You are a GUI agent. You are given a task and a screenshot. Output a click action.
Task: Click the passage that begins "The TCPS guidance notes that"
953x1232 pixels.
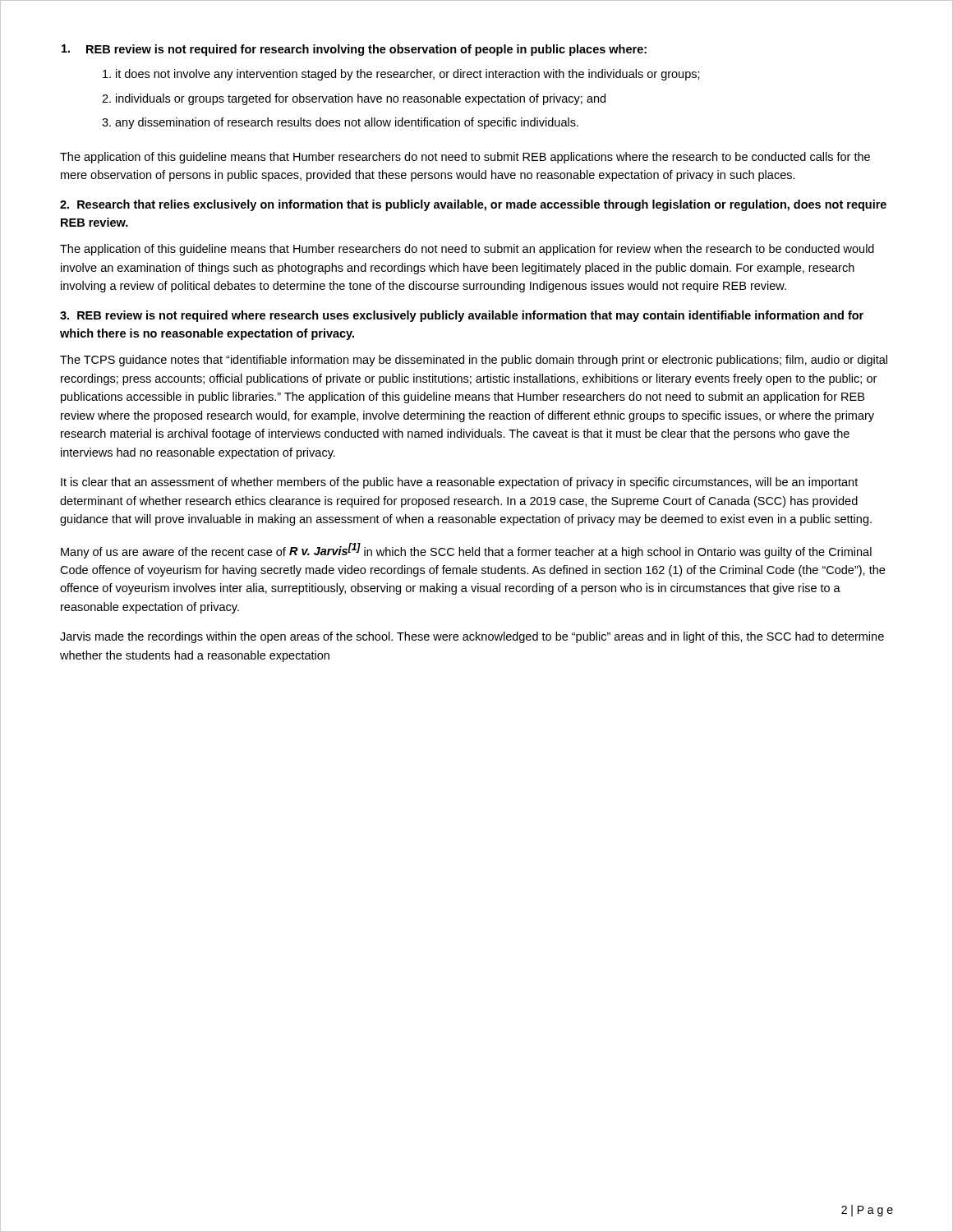tap(474, 406)
